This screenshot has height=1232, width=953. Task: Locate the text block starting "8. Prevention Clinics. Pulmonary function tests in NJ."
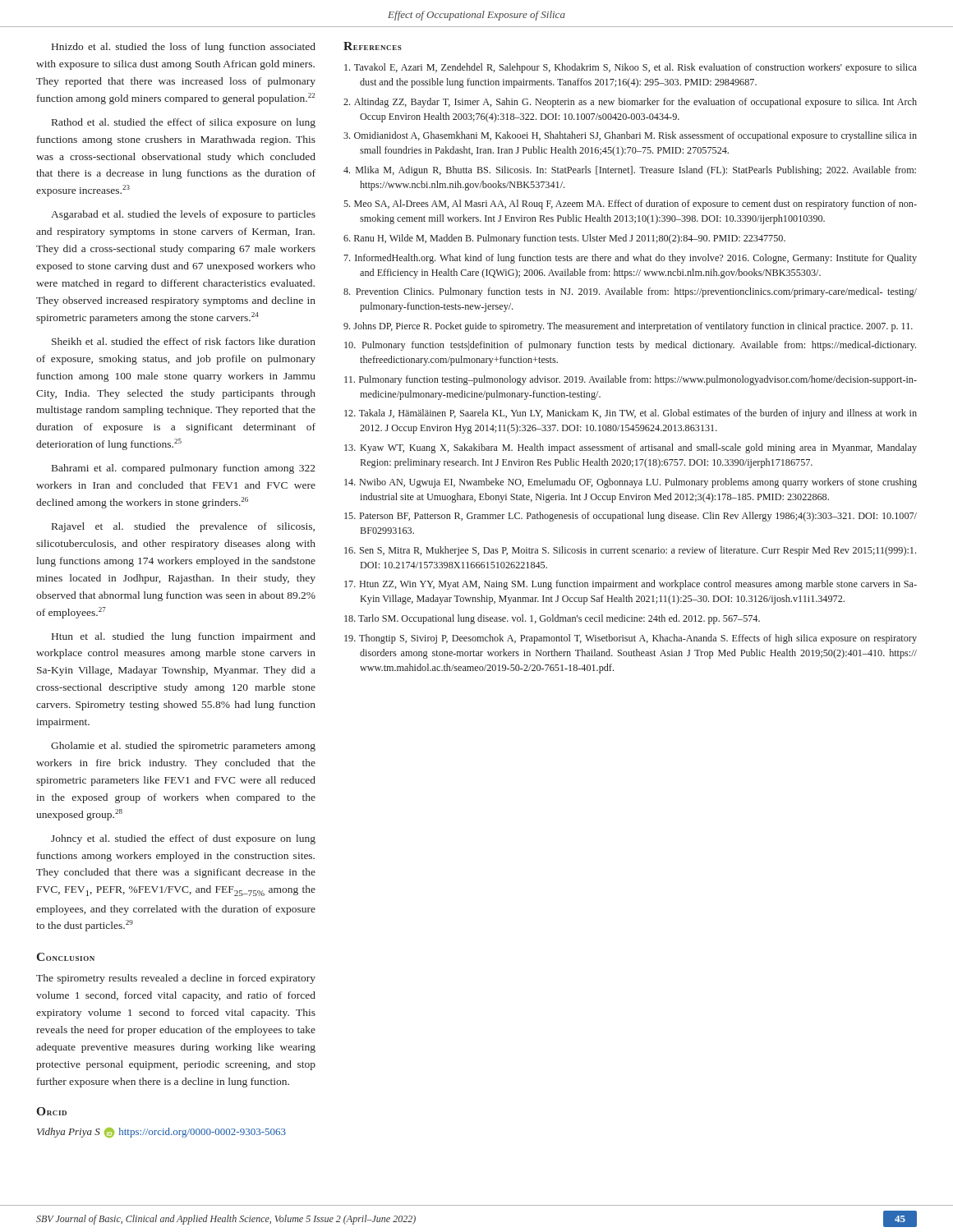pos(630,299)
